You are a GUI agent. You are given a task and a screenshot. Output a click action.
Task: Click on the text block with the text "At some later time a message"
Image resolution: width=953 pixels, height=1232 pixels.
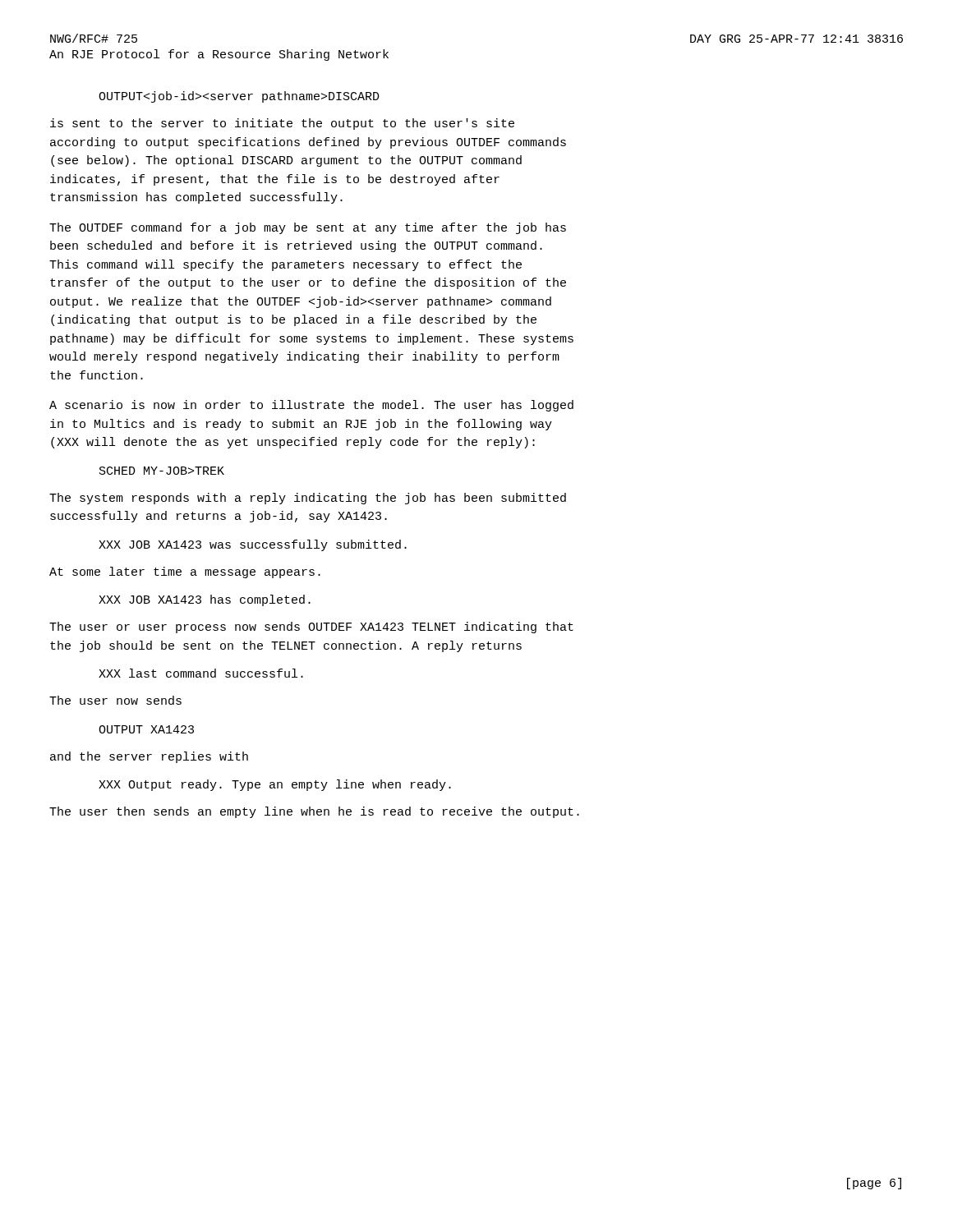(186, 572)
